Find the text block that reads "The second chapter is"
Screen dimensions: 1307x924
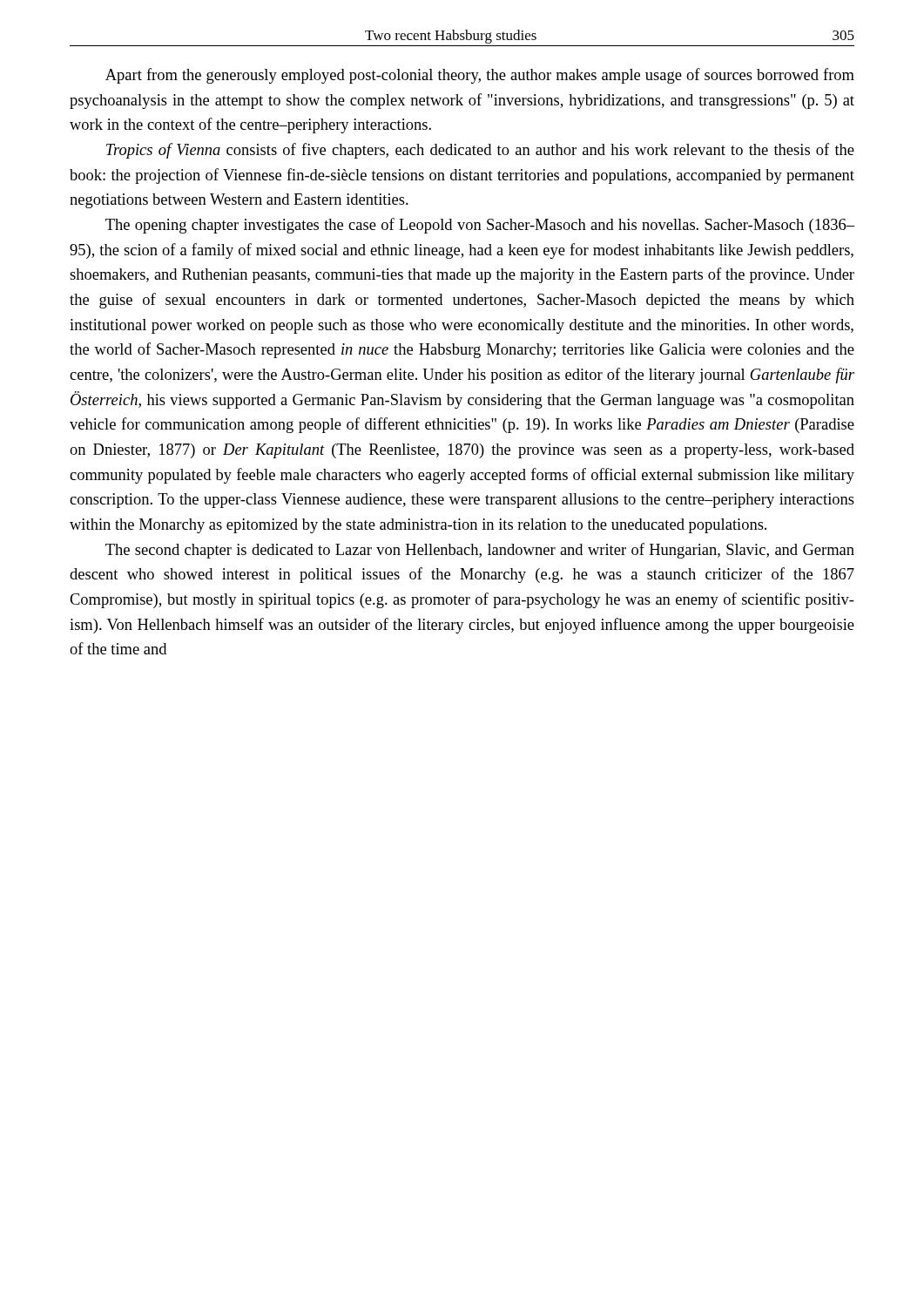coord(462,600)
